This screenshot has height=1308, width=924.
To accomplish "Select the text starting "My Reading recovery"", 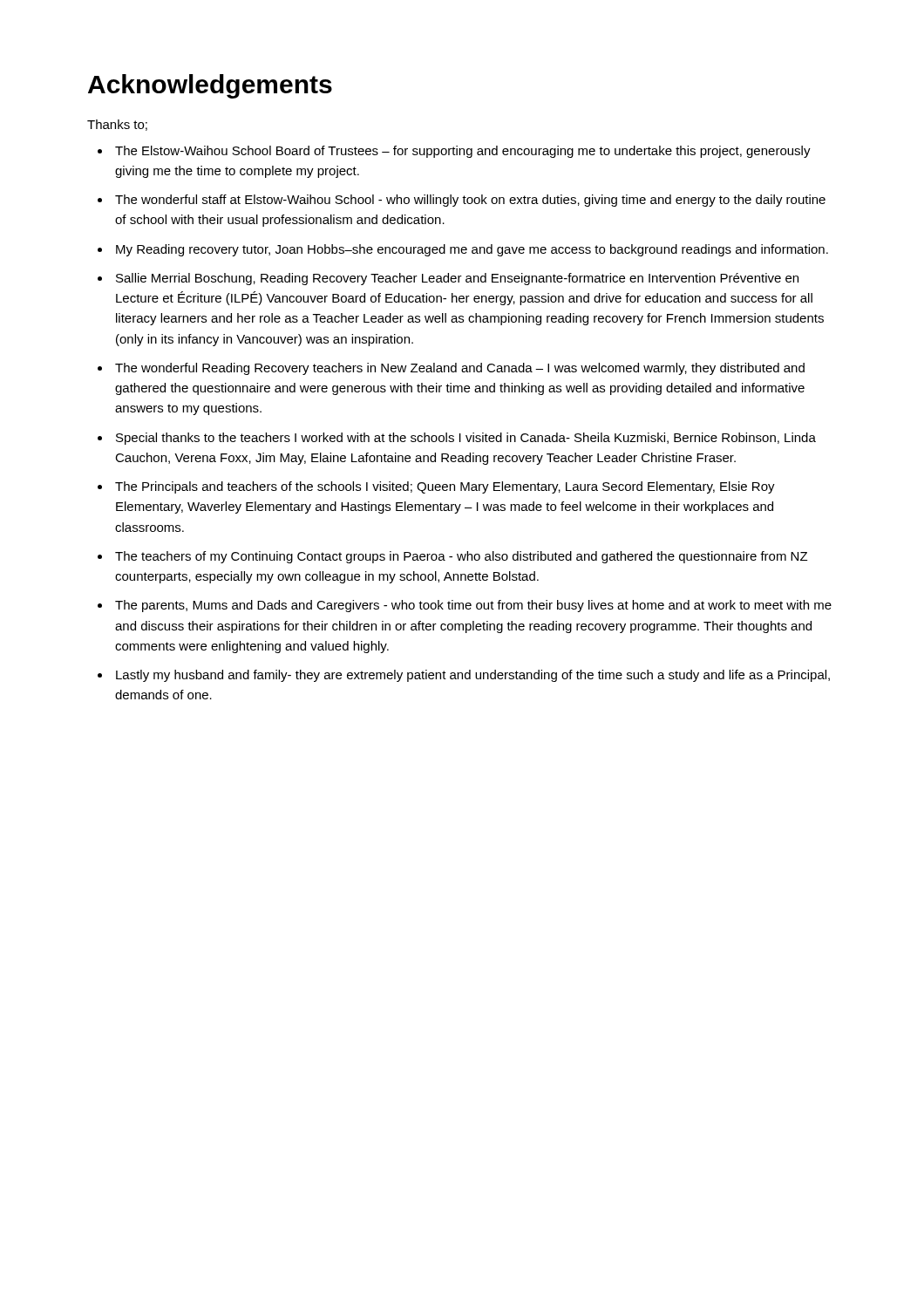I will [472, 249].
